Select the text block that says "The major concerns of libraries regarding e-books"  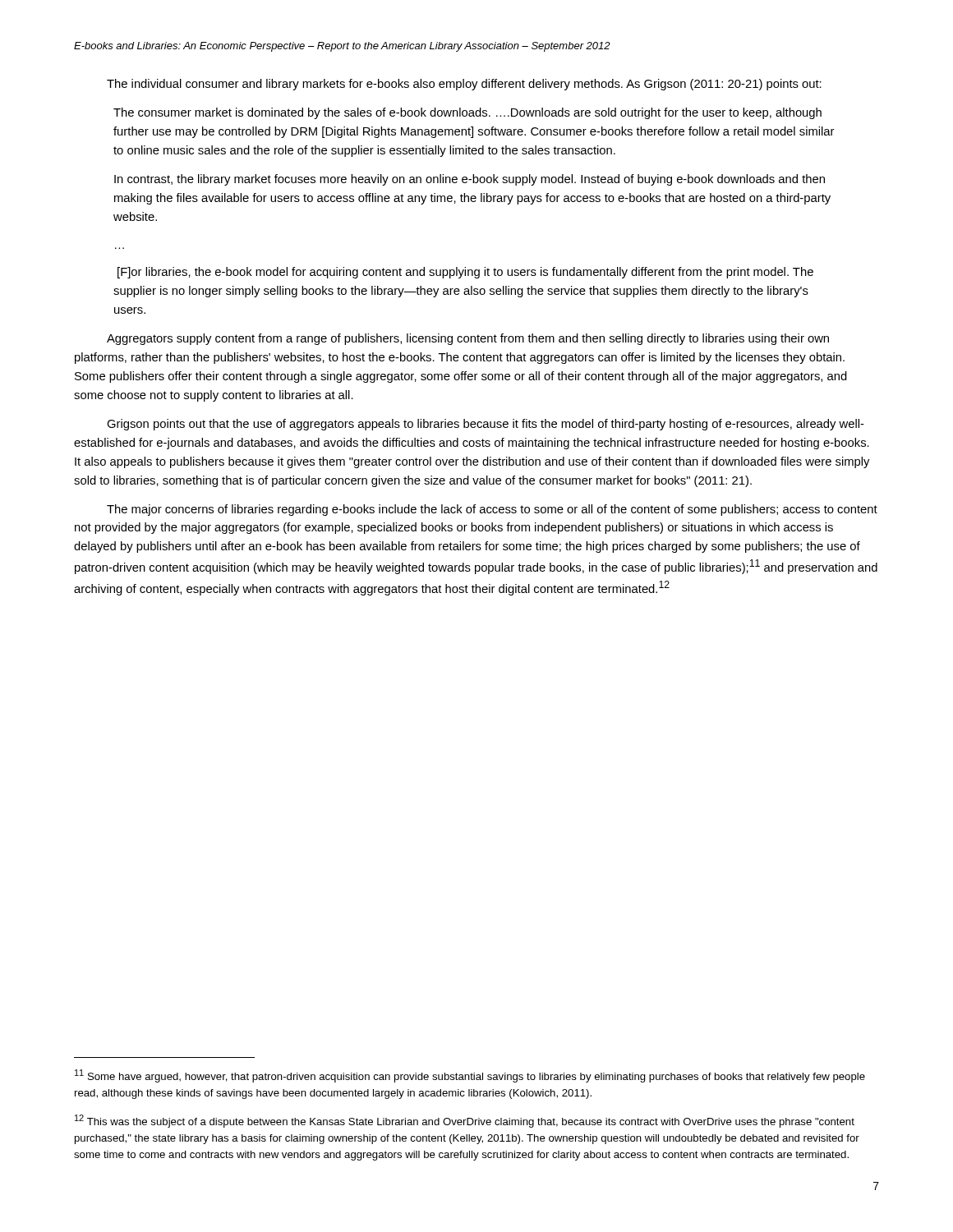click(x=476, y=549)
